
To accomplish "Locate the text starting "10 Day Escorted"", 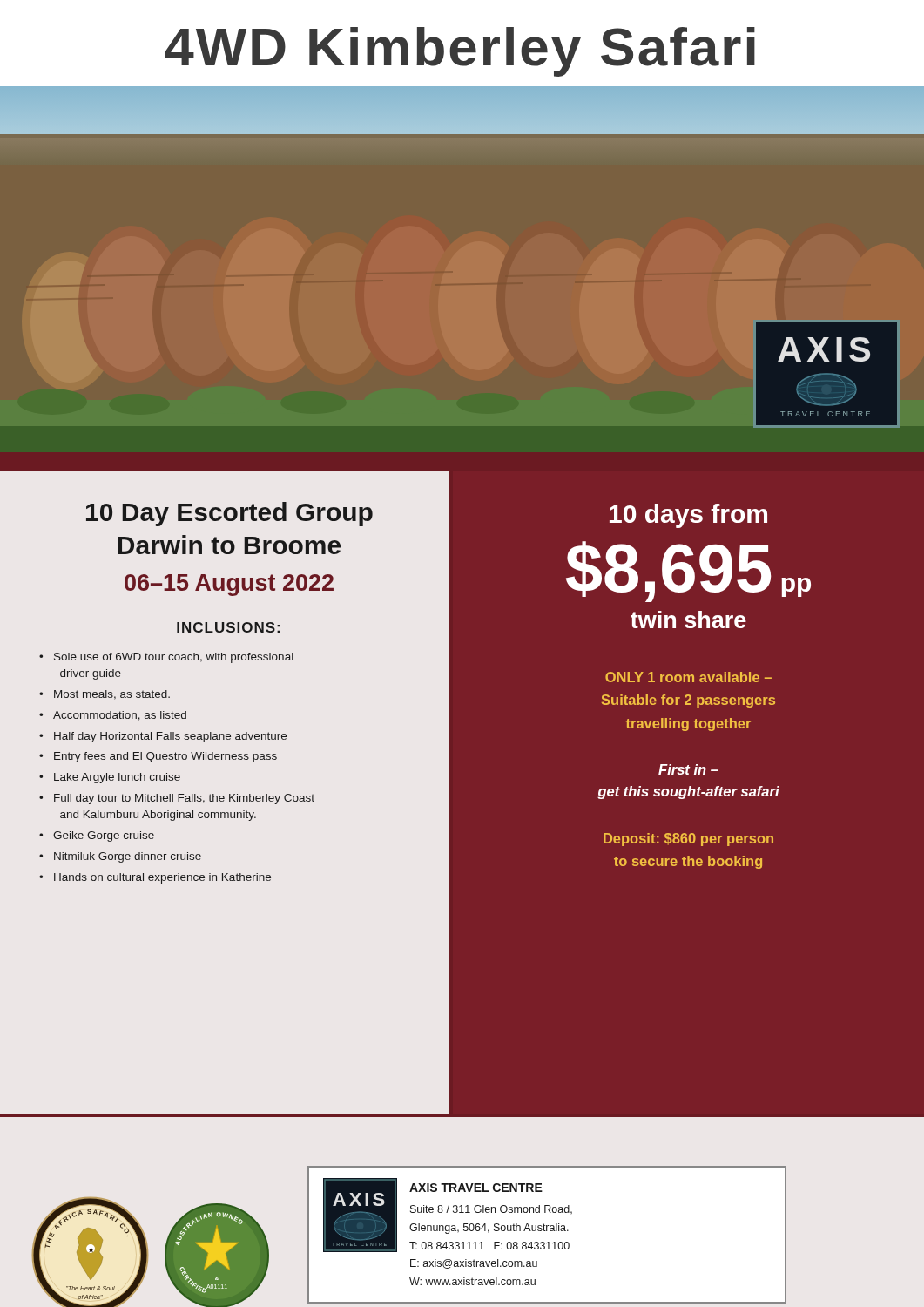I will (229, 528).
